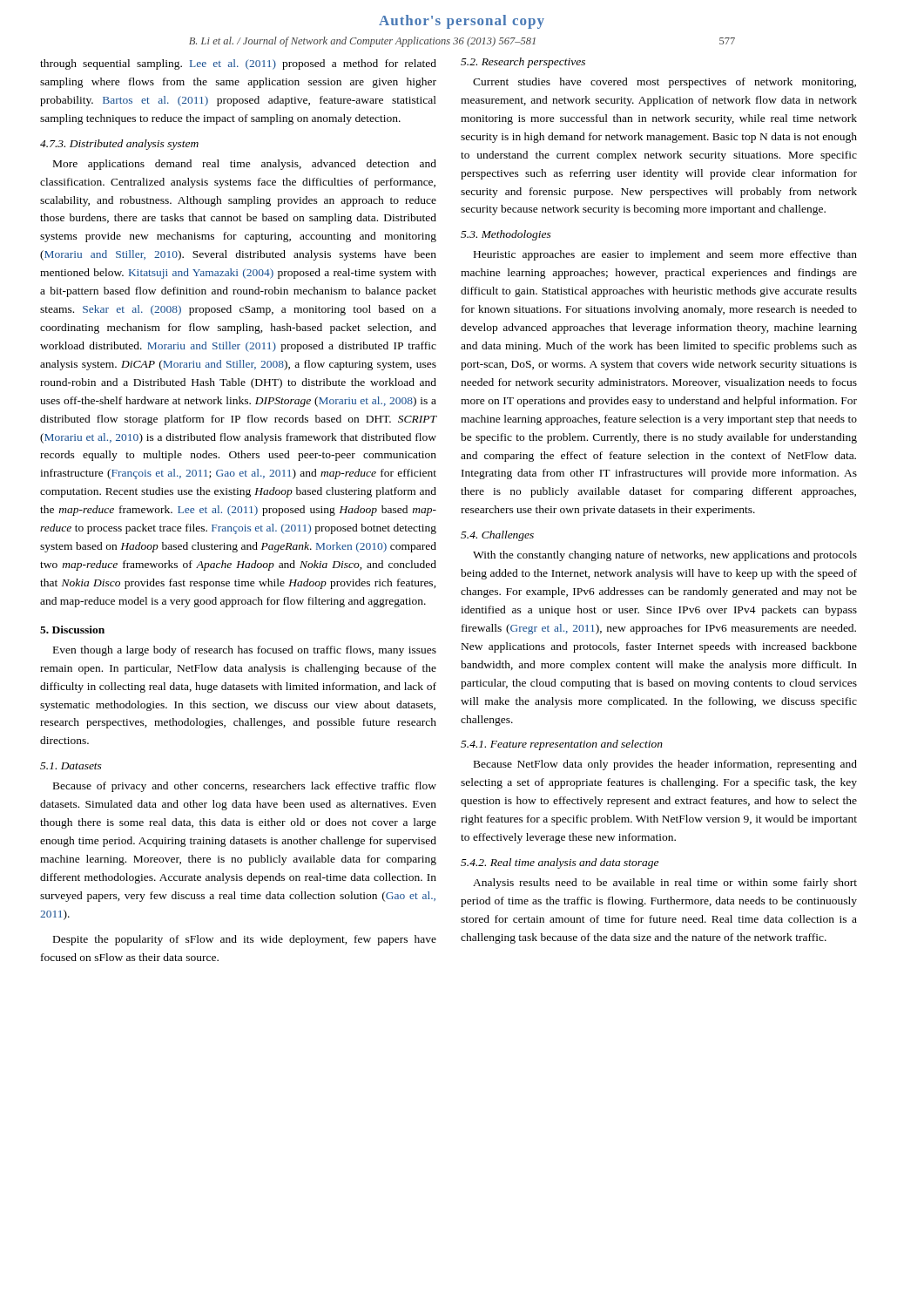Find the text block that reads "through sequential sampling. Lee"
The width and height of the screenshot is (924, 1307).
click(x=238, y=91)
